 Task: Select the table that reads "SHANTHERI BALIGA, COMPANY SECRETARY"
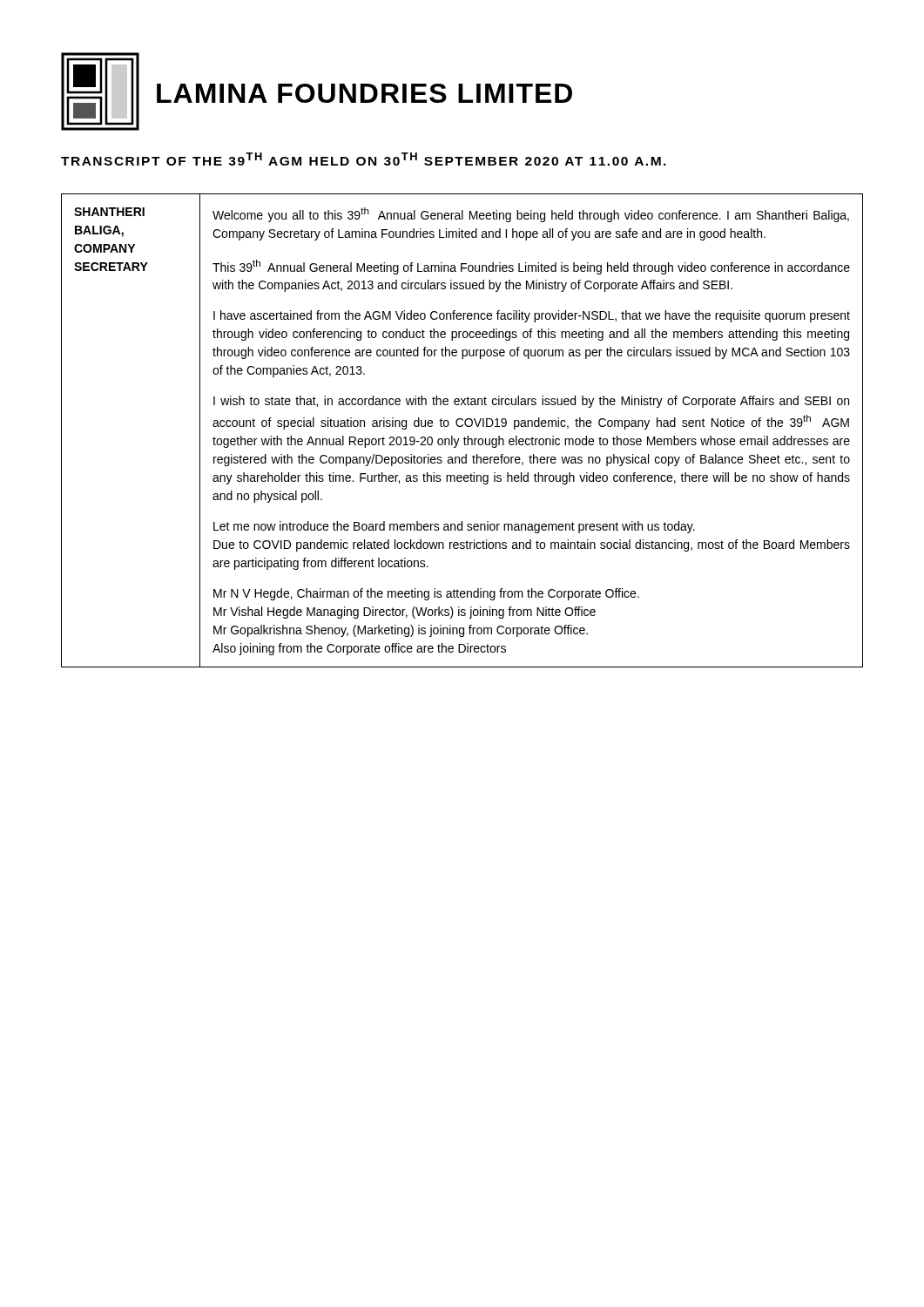tap(462, 431)
